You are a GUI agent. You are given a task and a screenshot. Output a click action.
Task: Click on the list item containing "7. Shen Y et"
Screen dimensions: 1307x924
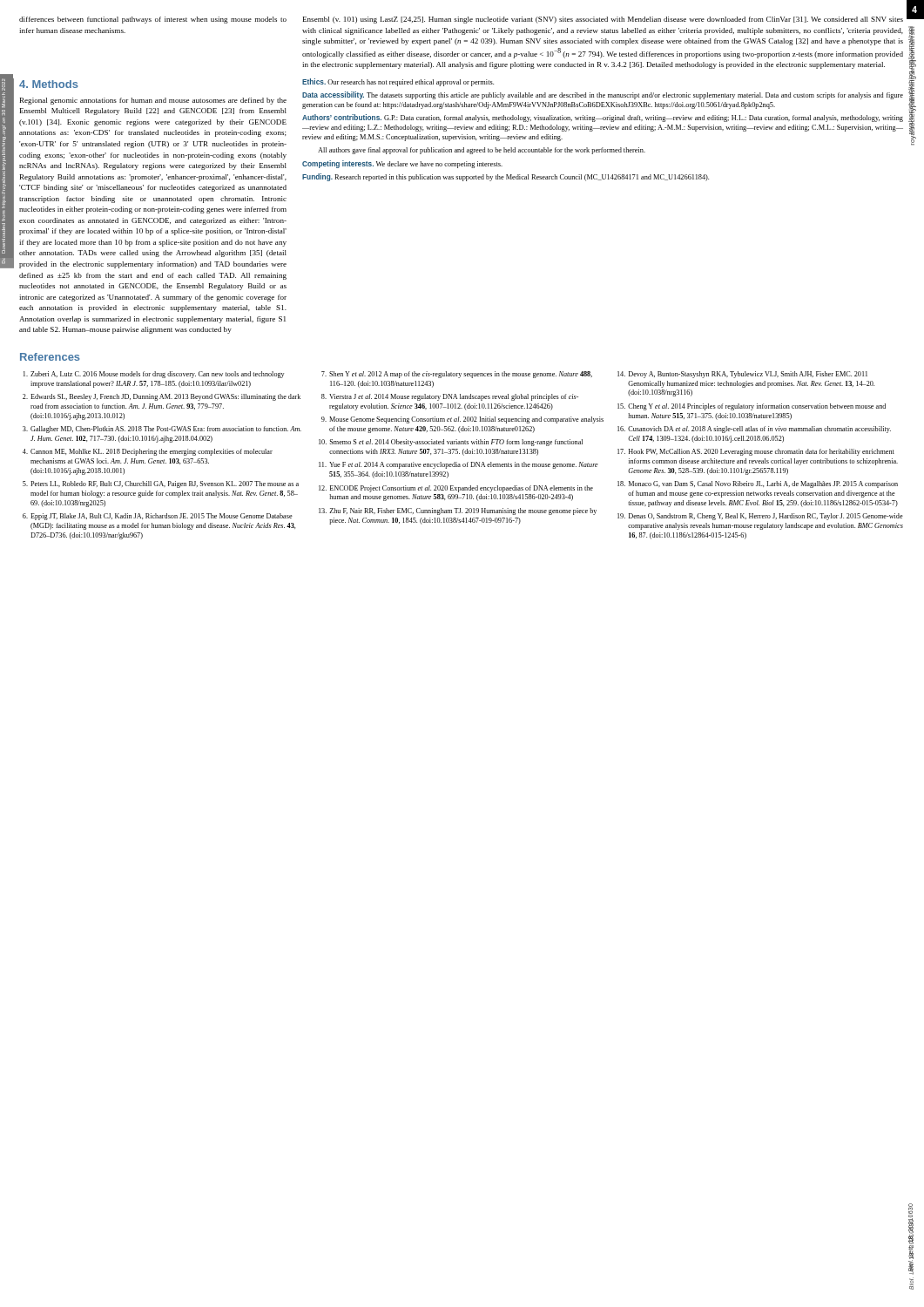(461, 380)
